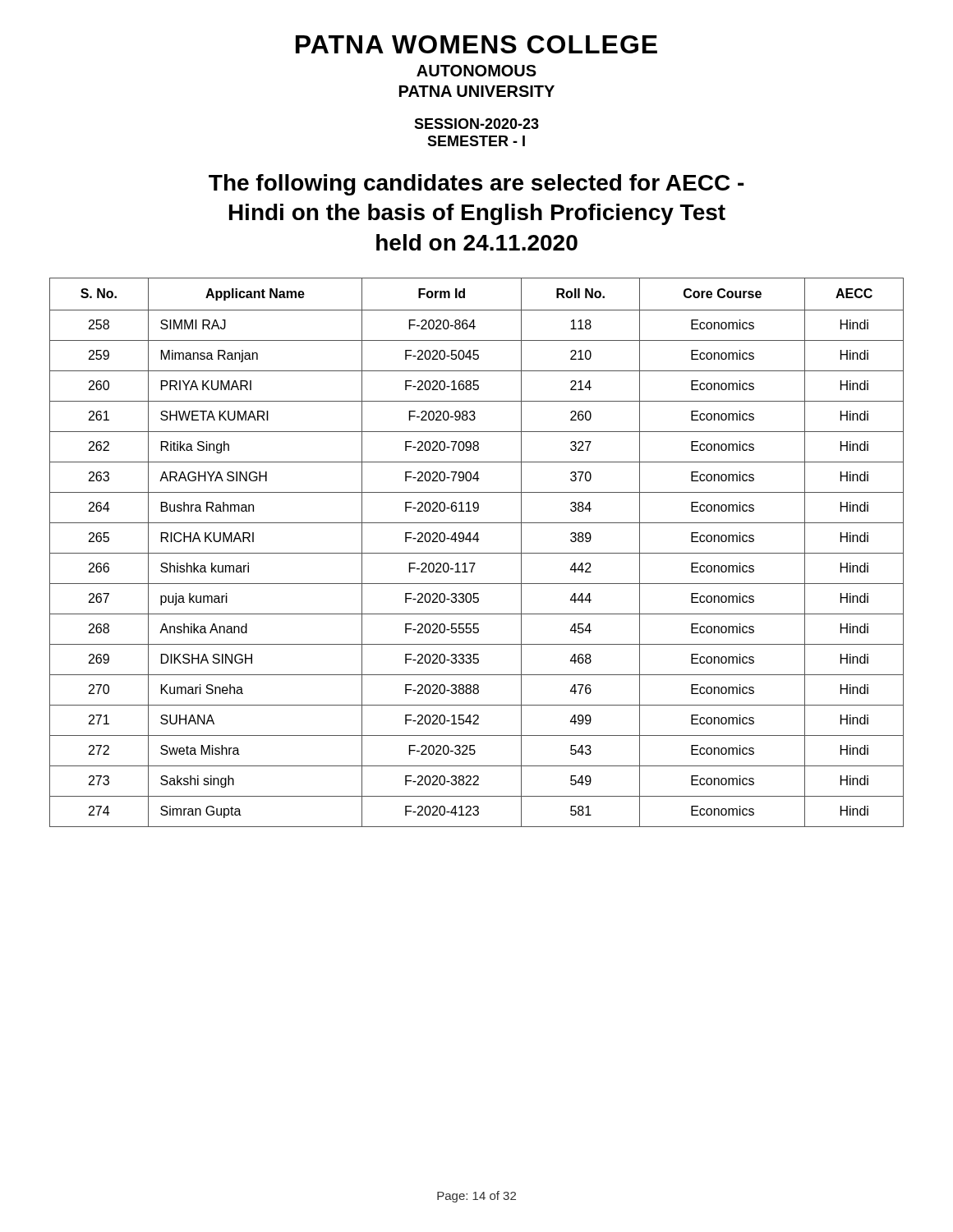Find the section header that says "SESSION-2020-23 SEMESTER - I"
953x1232 pixels.
point(476,133)
